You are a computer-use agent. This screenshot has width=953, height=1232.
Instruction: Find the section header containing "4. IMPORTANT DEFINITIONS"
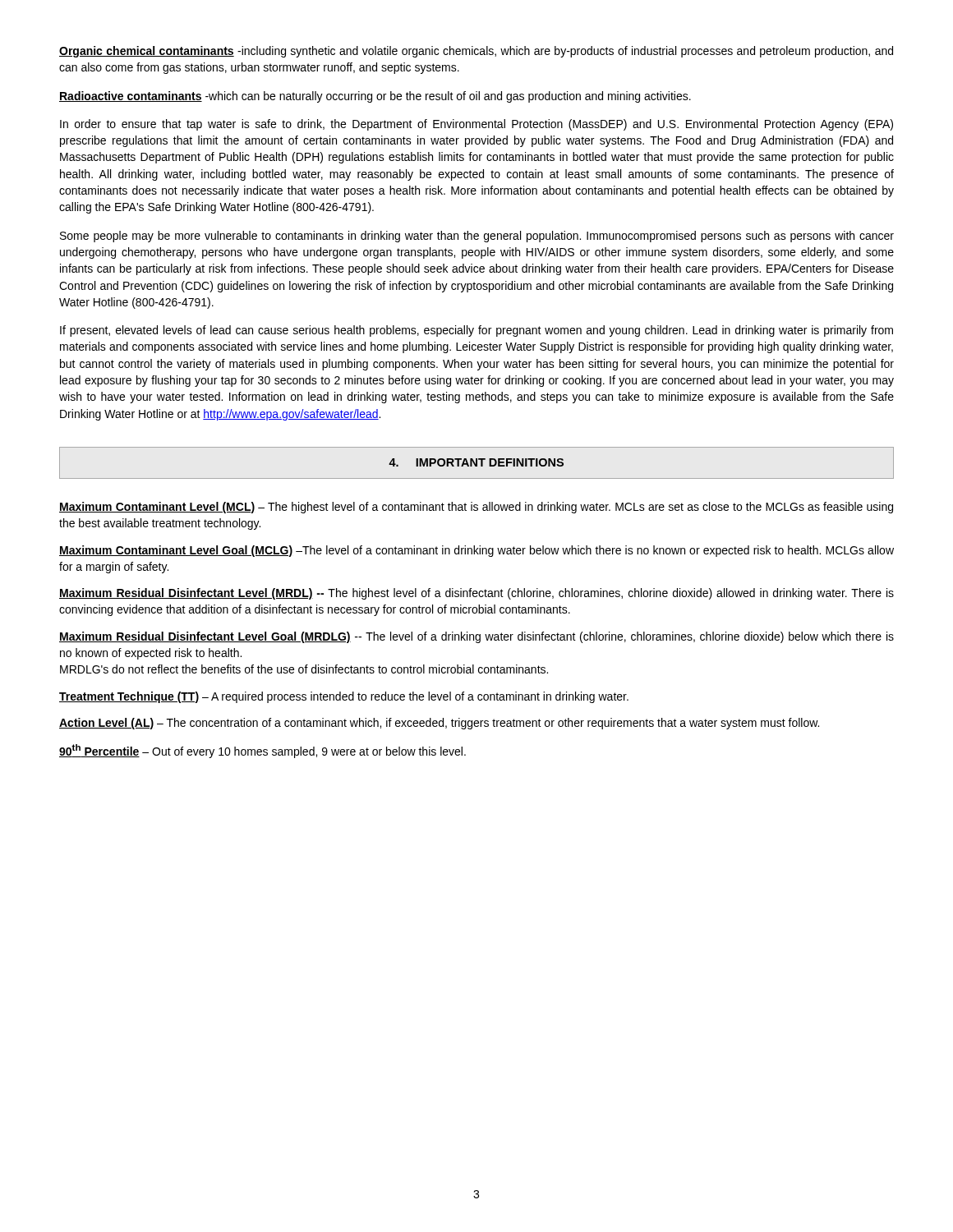[476, 462]
